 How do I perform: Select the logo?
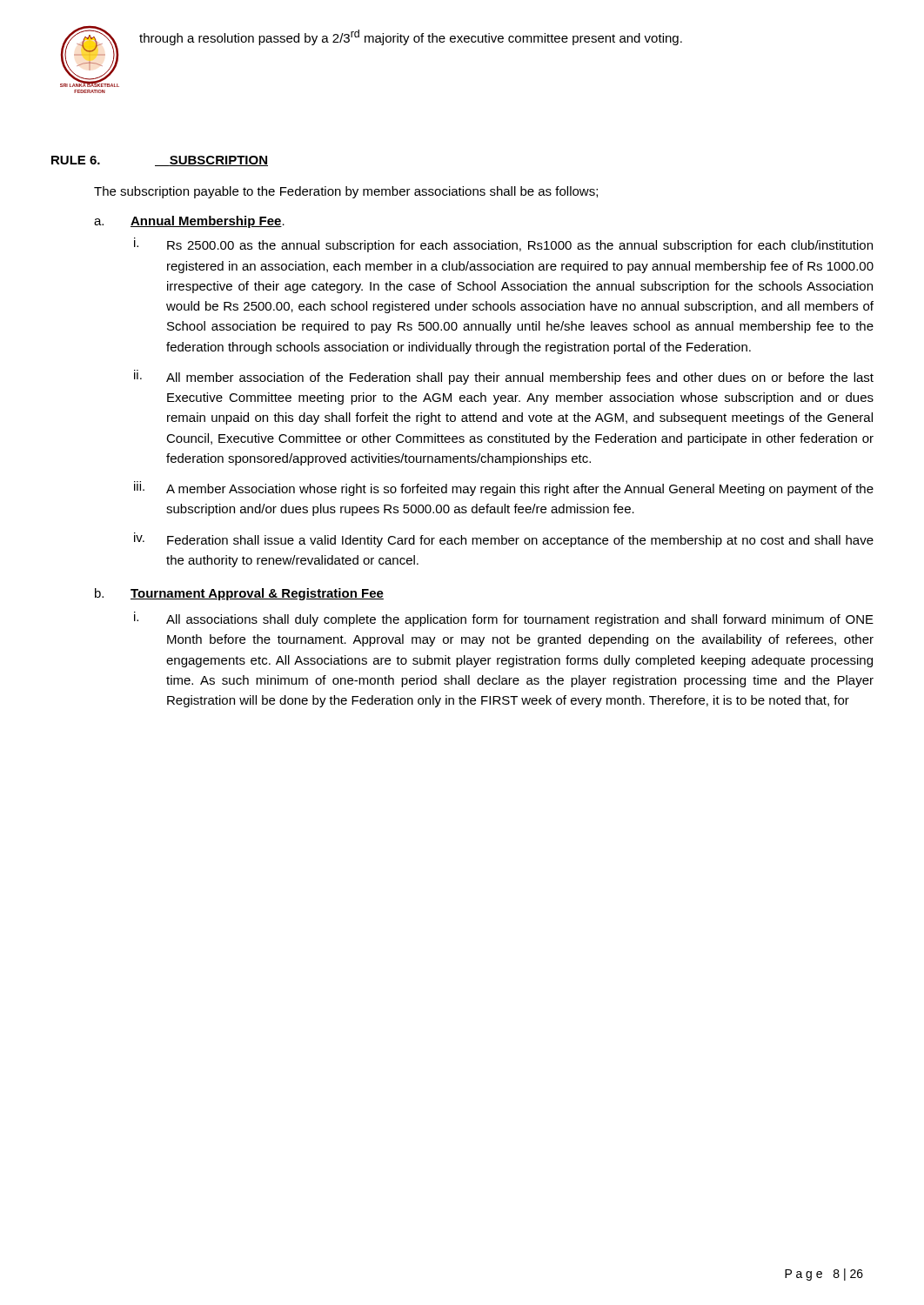(94, 61)
